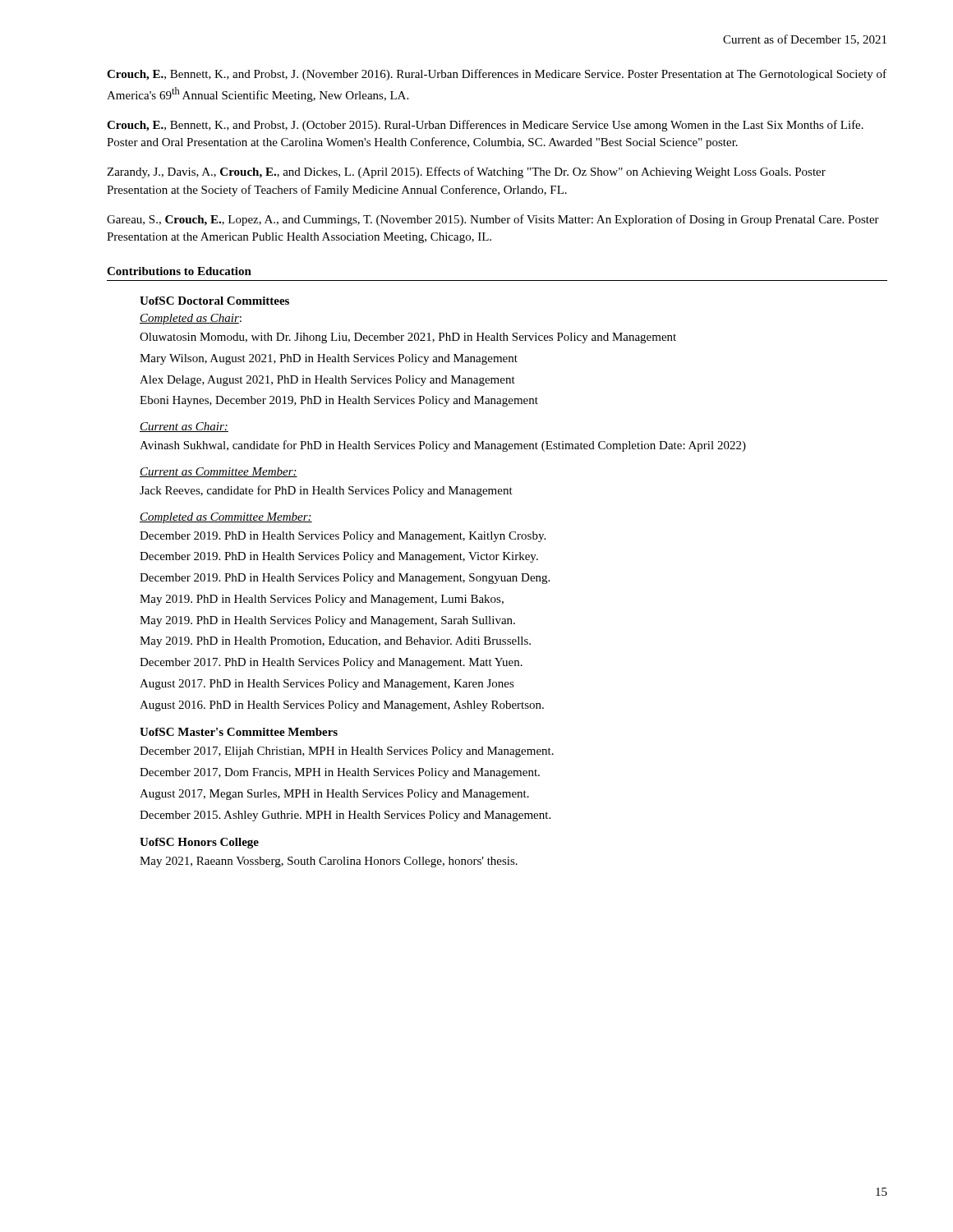Click on the list item that reads "Alex Delage, August 2021, PhD in Health"
Screen dimensions: 1232x953
point(327,379)
